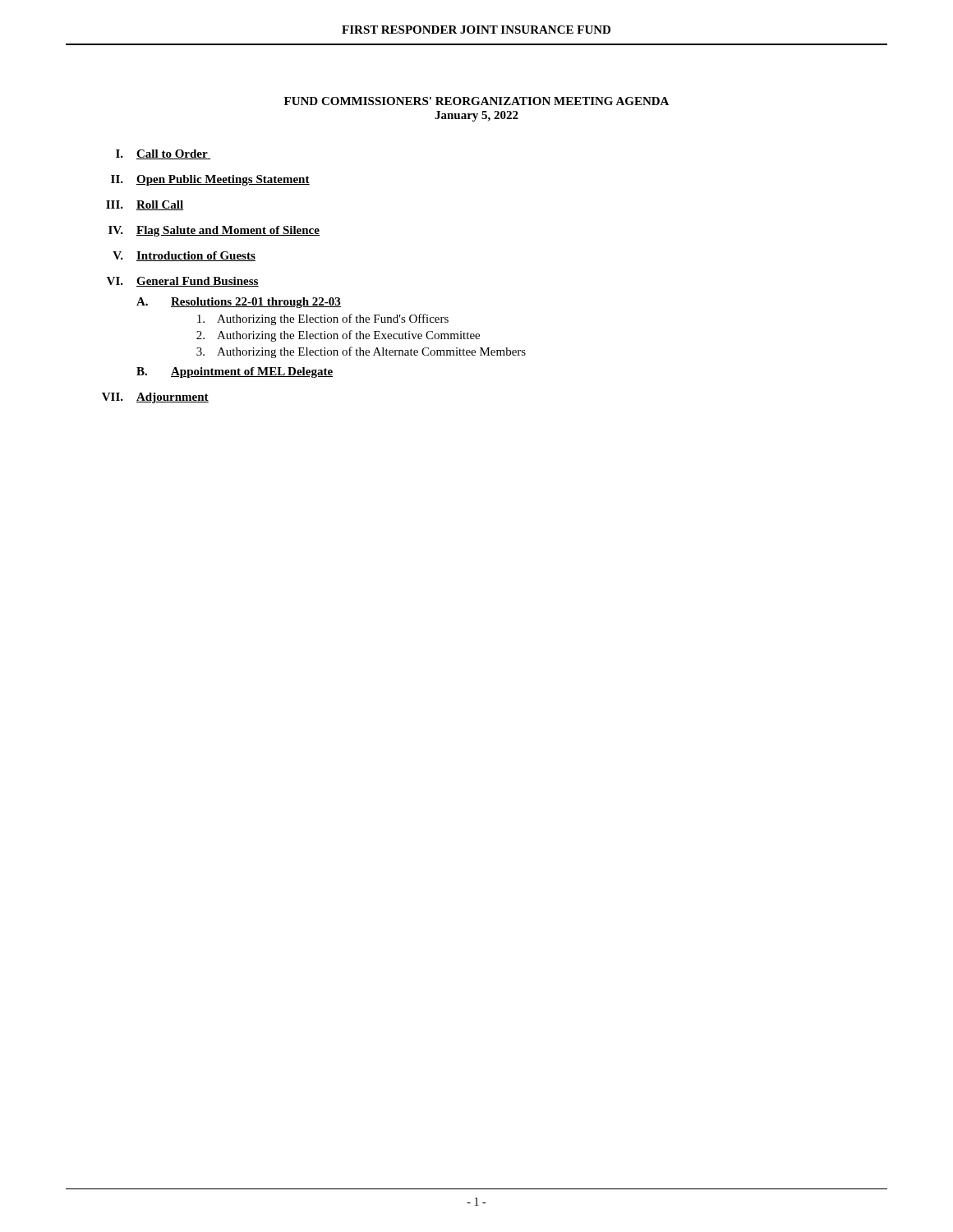Select the list item containing "VI. General Fund Business A. Resolutions 22-01 through"
Image resolution: width=953 pixels, height=1232 pixels.
[x=476, y=326]
